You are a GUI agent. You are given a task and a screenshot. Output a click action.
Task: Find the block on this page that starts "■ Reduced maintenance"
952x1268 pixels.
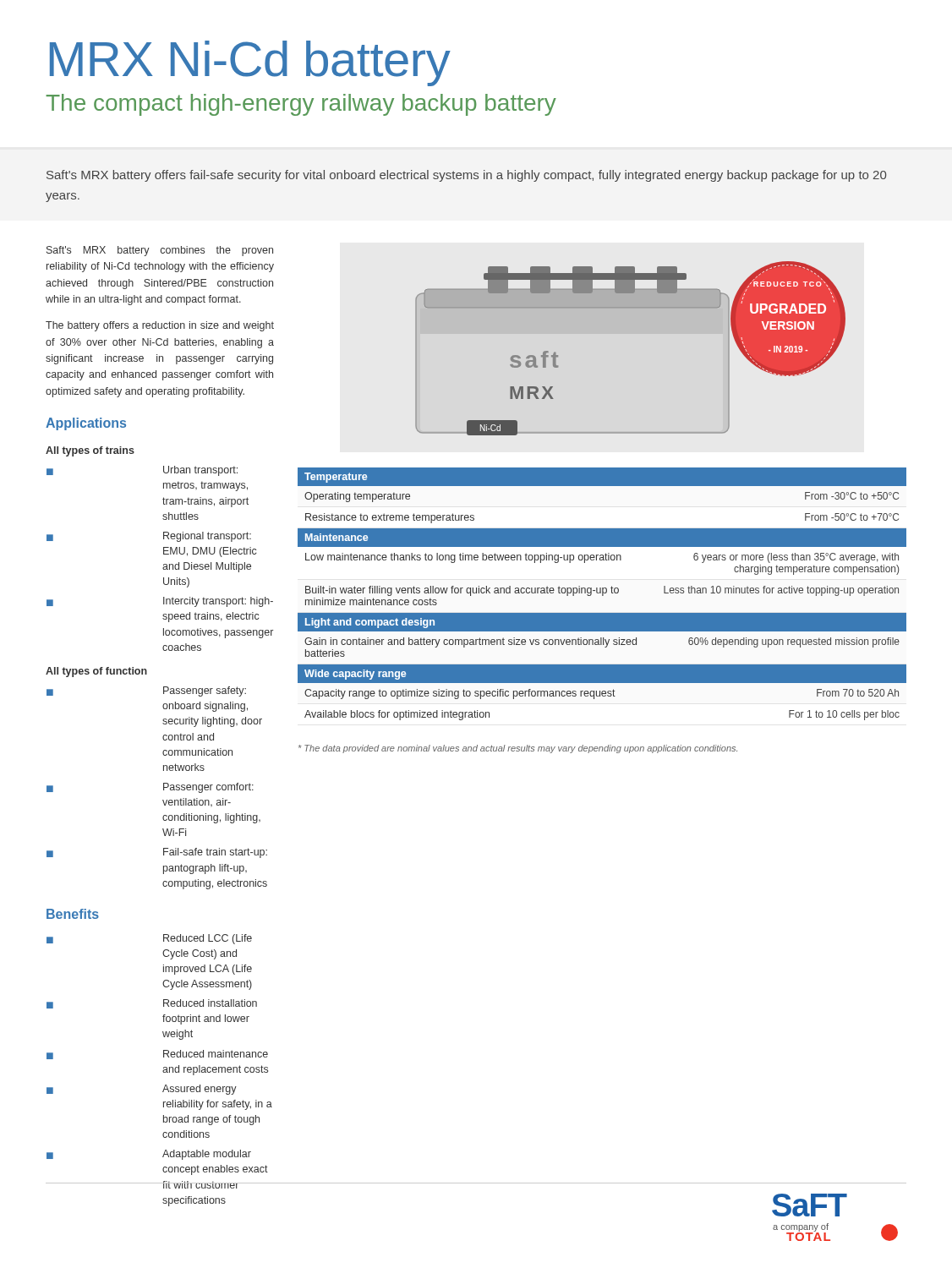(x=160, y=1061)
